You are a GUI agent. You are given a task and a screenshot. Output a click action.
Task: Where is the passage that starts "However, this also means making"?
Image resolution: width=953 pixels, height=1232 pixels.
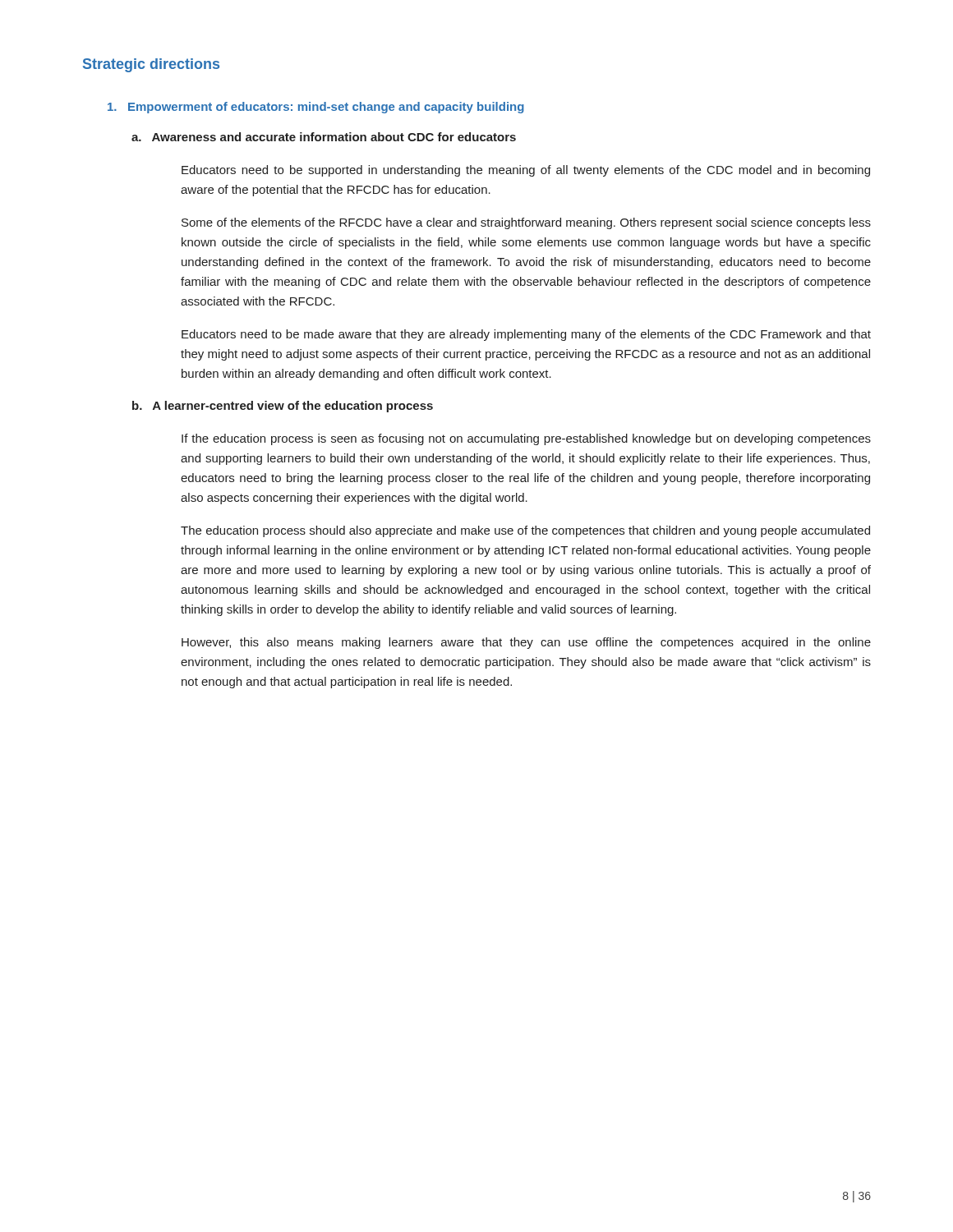526,662
